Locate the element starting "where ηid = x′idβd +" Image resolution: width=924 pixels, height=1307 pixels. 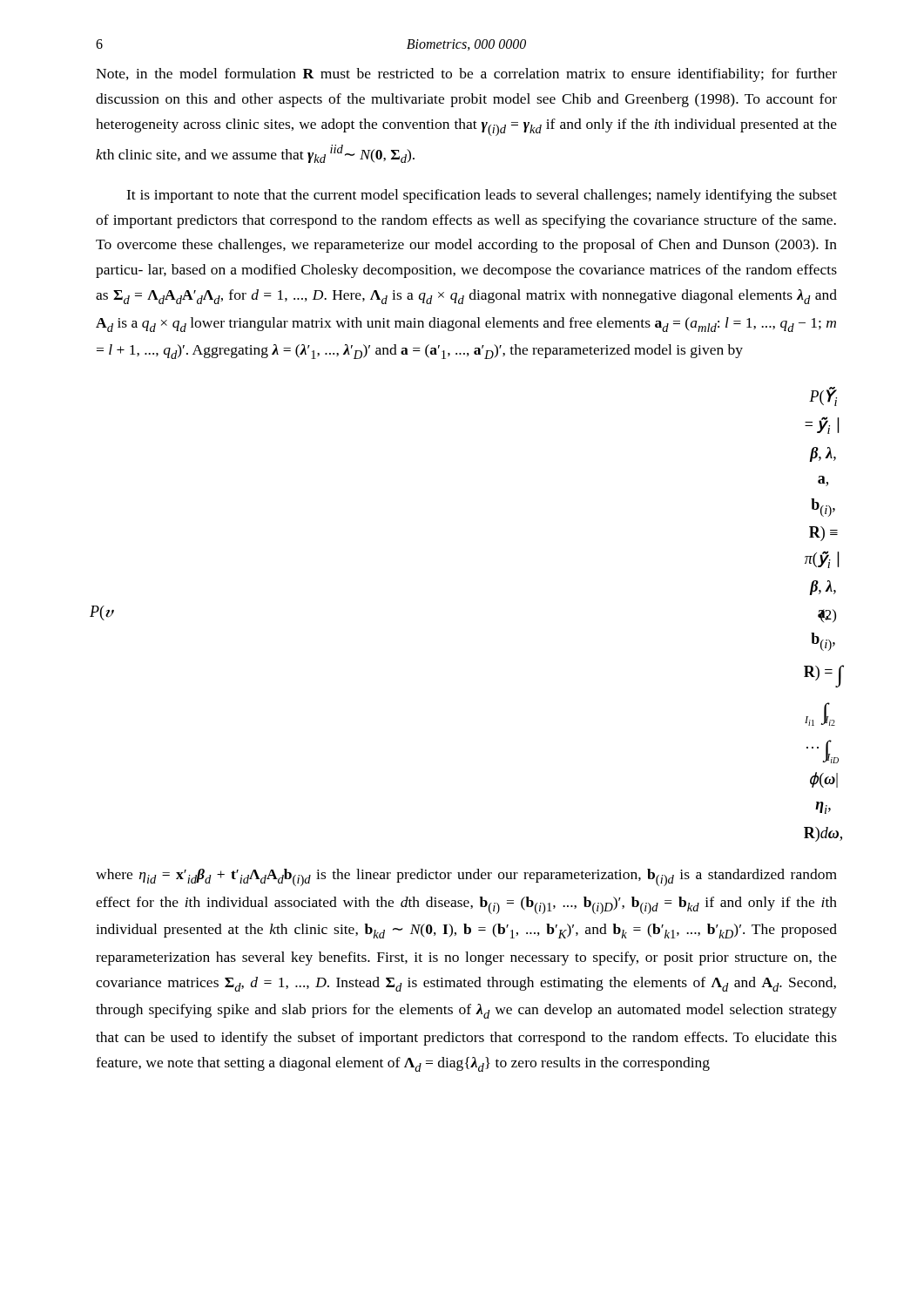(x=466, y=970)
